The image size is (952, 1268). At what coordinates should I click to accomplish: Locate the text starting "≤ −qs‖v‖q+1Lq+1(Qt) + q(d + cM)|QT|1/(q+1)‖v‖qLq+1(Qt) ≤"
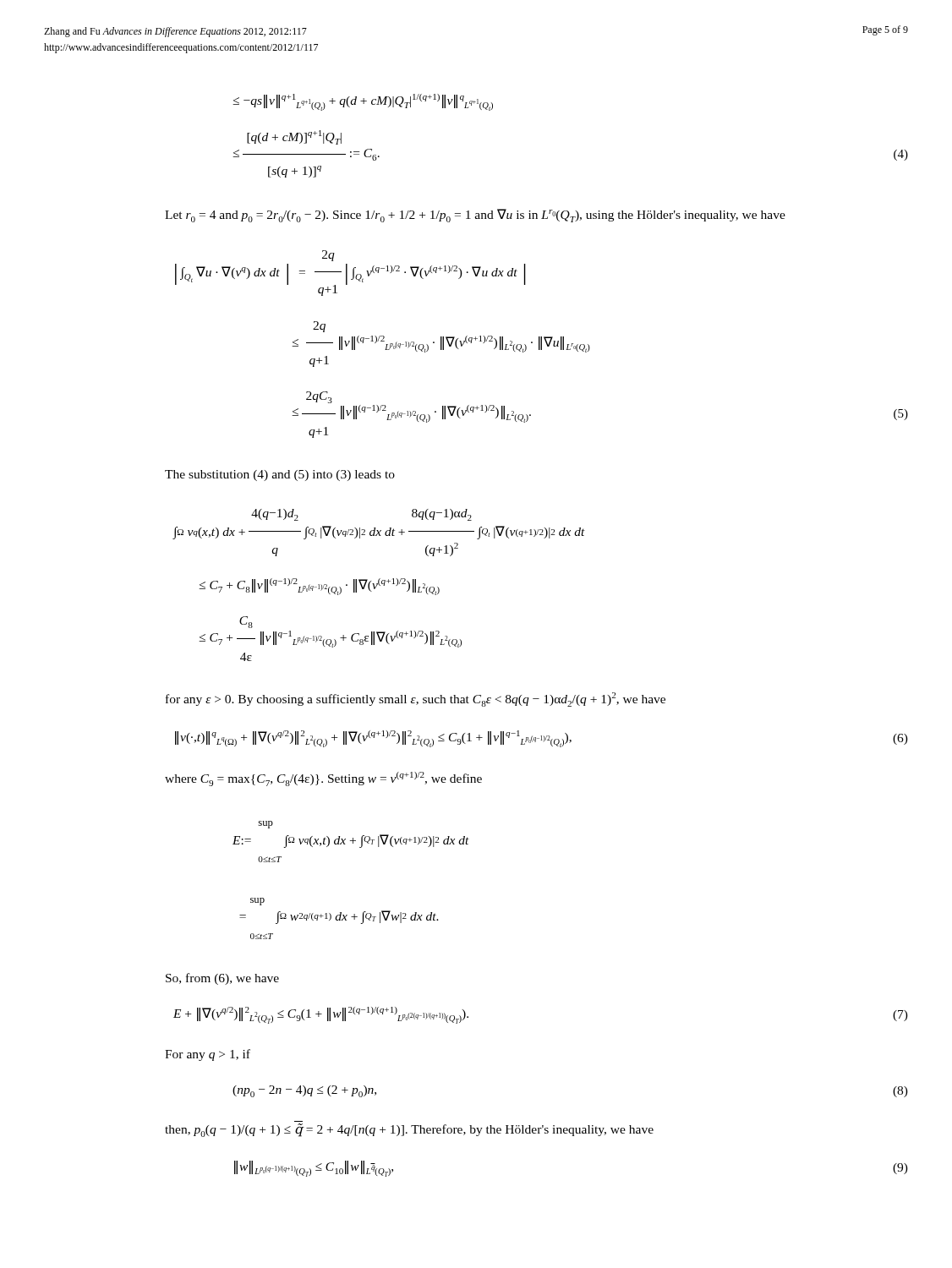pos(363,102)
